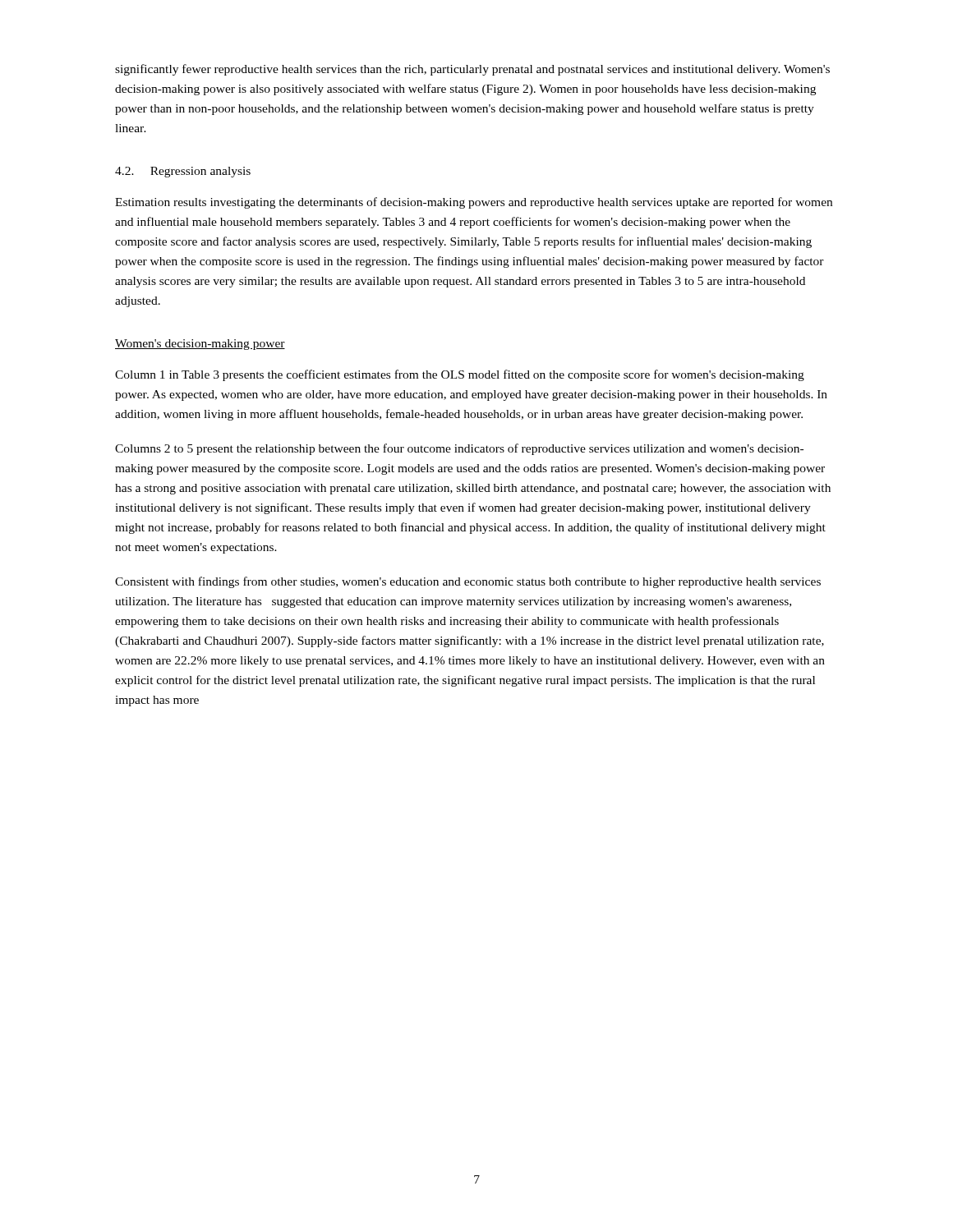Click the passage that begins "significantly fewer reproductive health services than"
Image resolution: width=953 pixels, height=1232 pixels.
coord(473,98)
